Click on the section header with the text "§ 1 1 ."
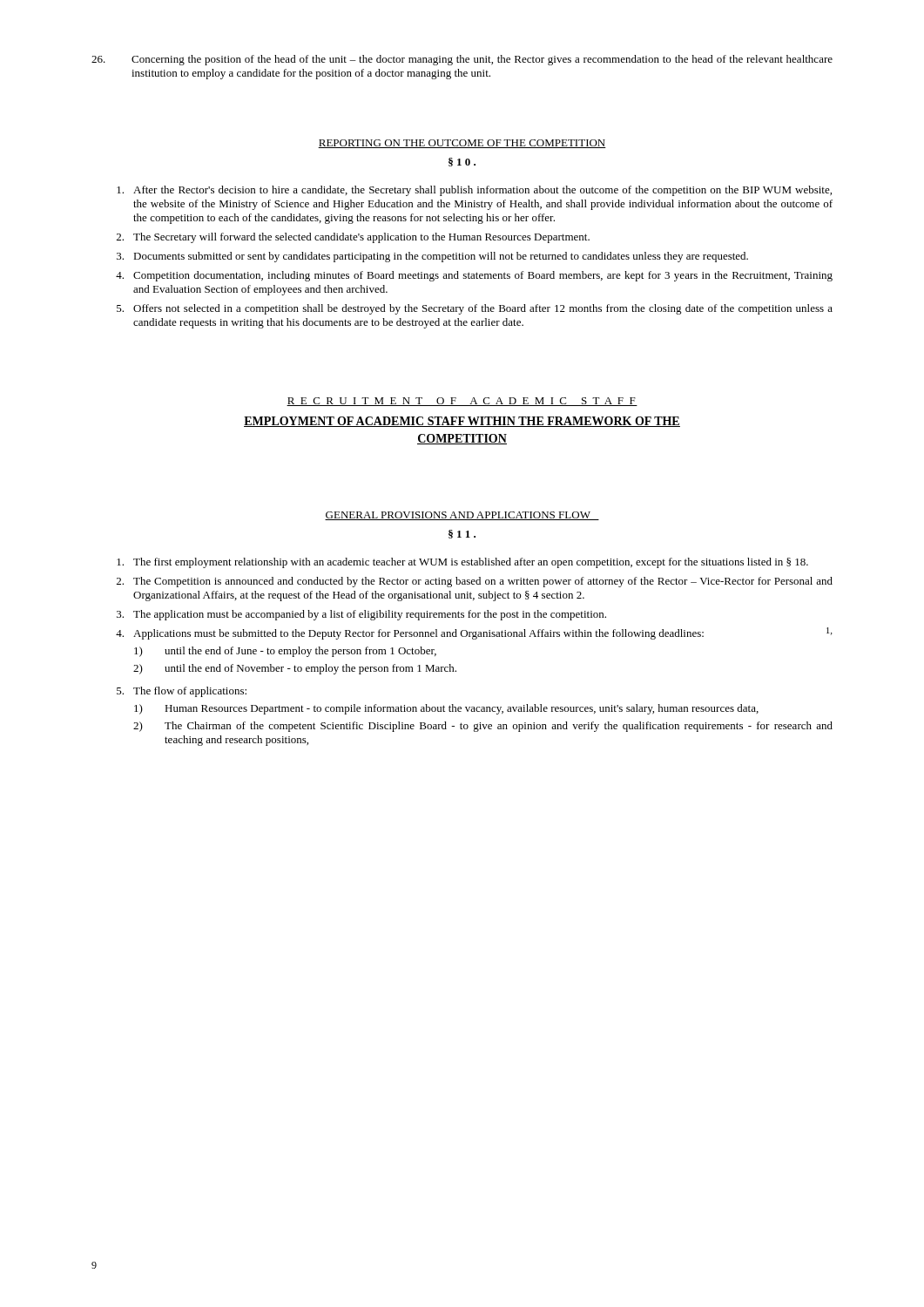Image resolution: width=924 pixels, height=1307 pixels. point(462,534)
